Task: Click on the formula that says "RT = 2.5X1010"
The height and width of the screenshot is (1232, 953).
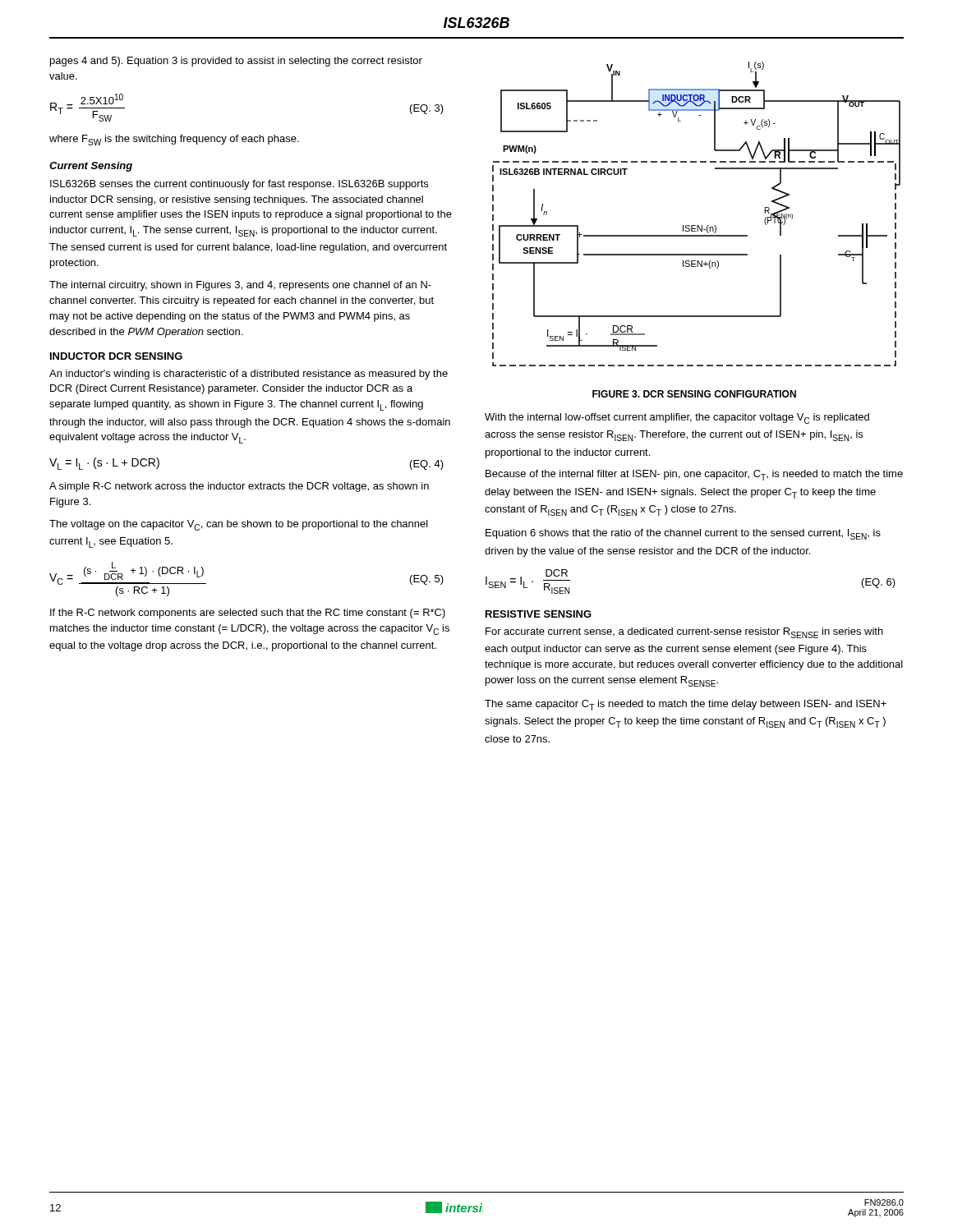Action: [x=101, y=108]
